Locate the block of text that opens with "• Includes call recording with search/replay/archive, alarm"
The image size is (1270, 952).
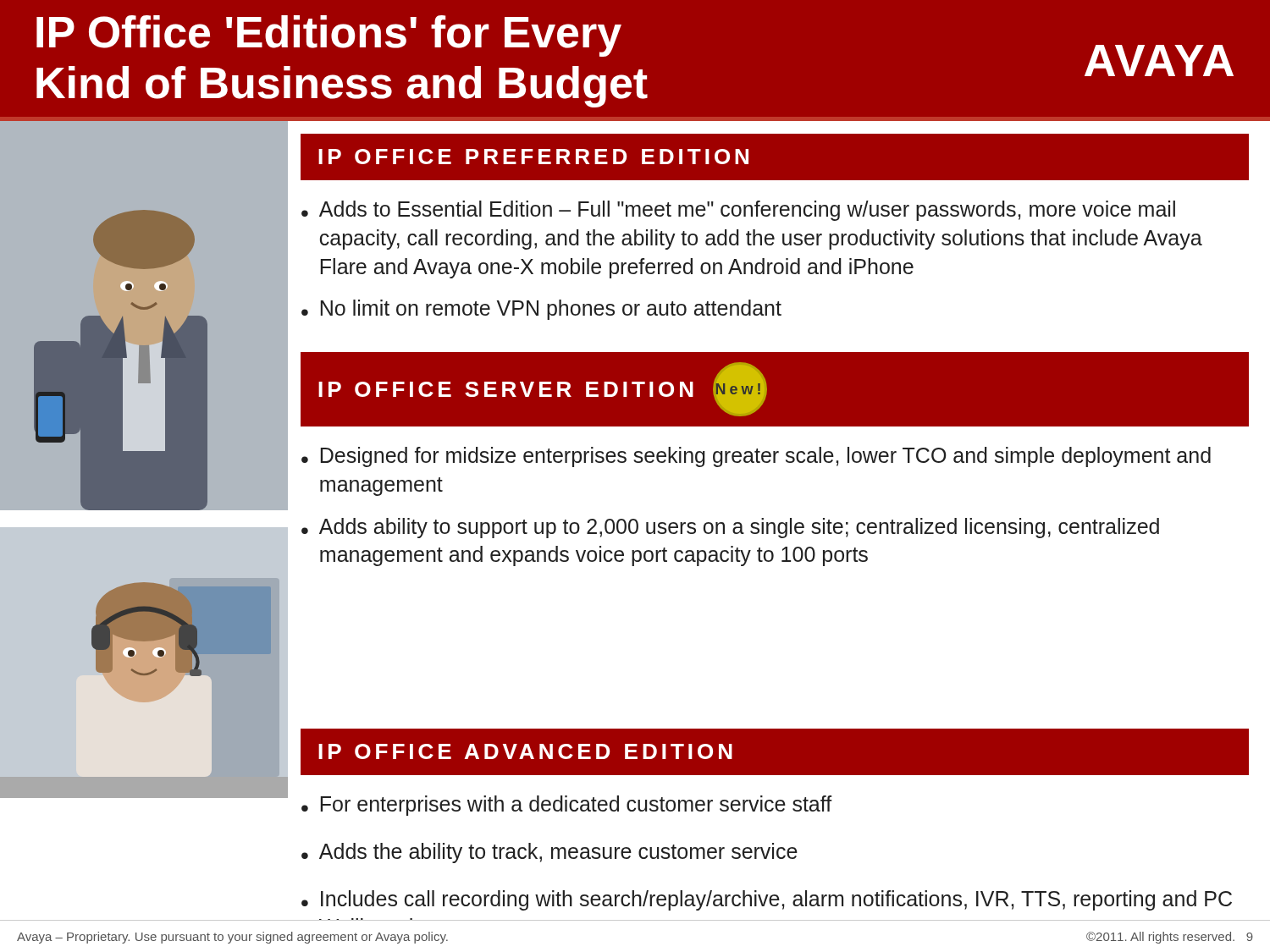(x=771, y=913)
